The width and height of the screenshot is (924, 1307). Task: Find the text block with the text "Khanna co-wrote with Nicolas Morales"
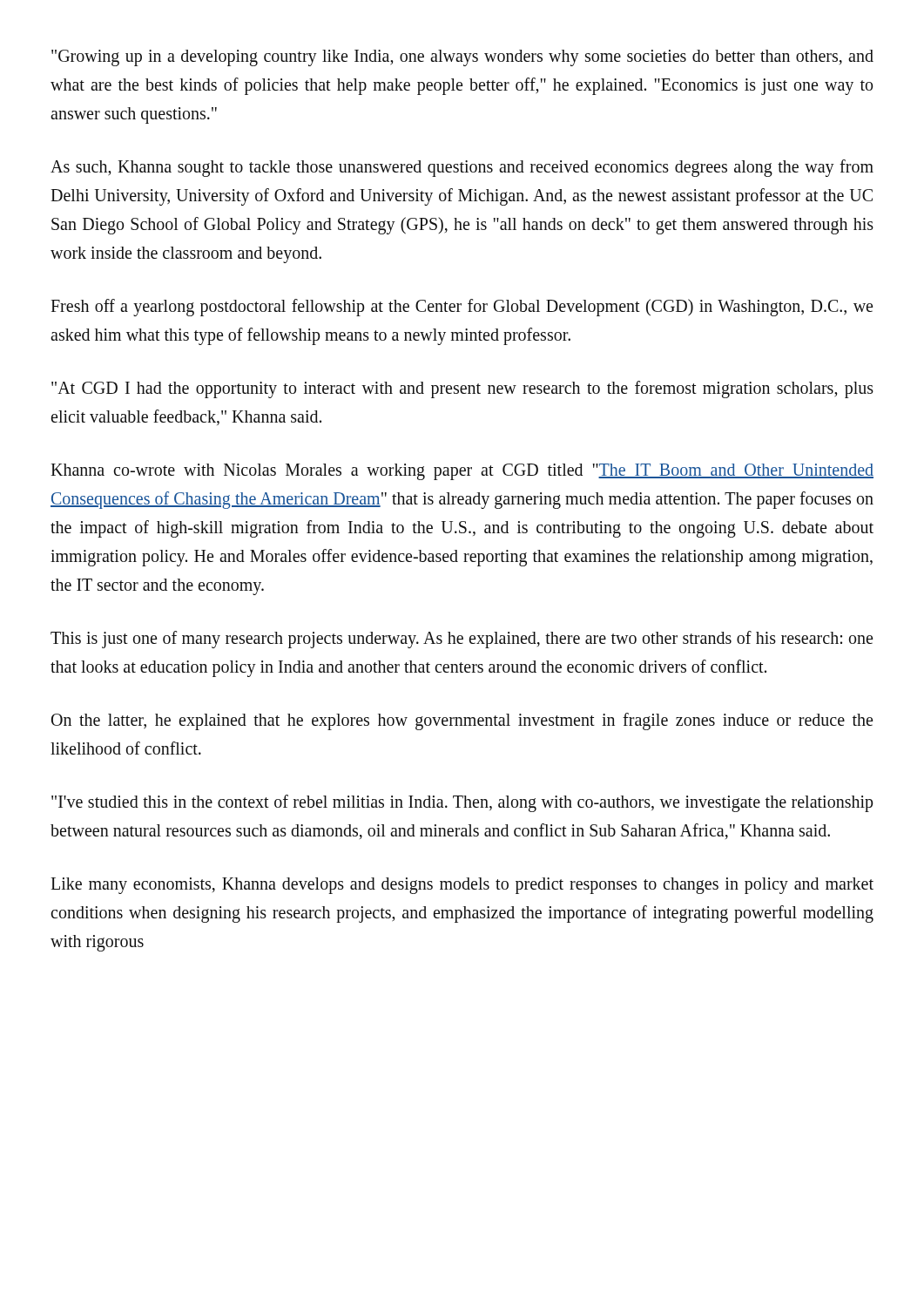[462, 527]
